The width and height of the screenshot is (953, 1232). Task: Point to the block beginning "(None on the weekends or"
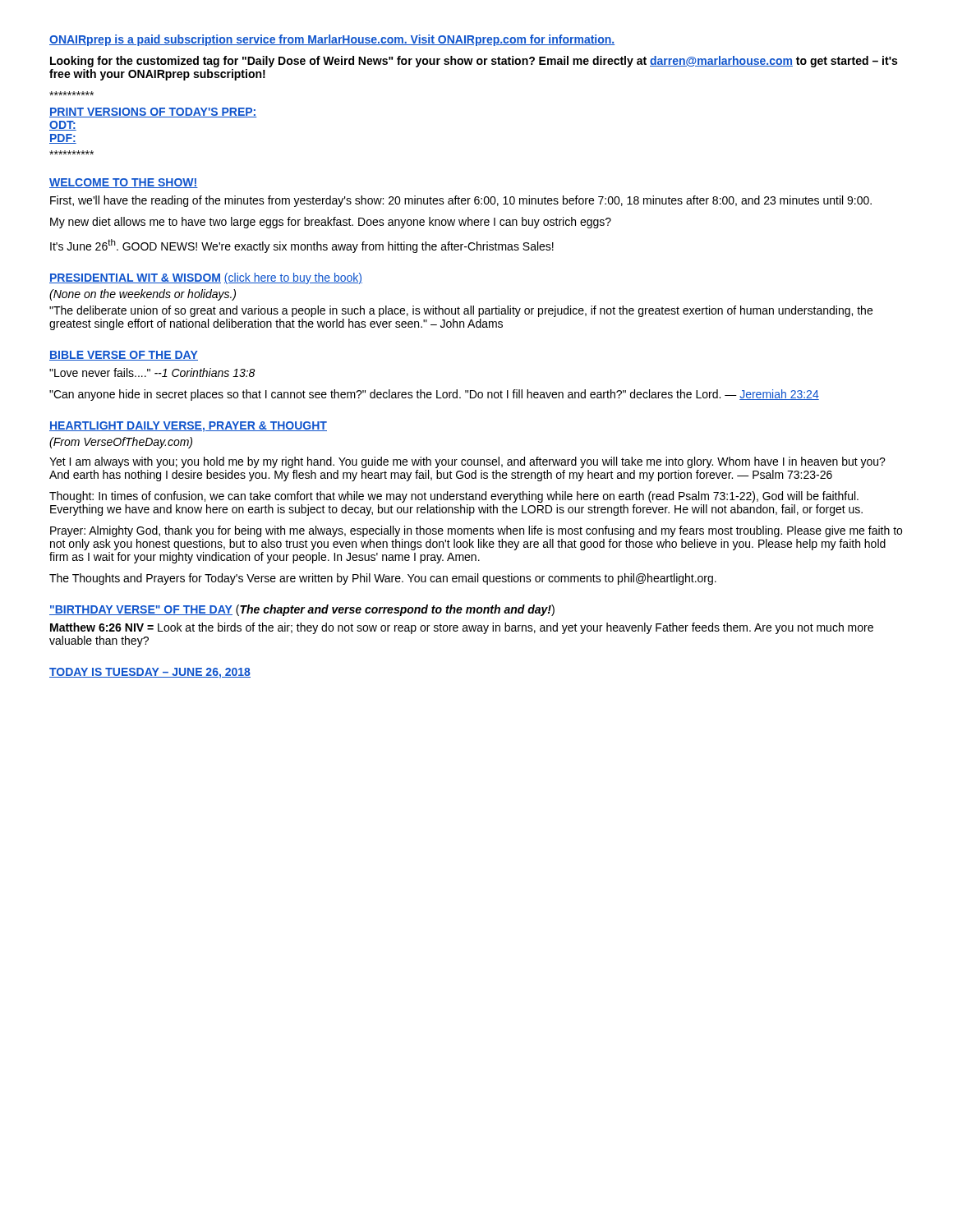[x=143, y=294]
